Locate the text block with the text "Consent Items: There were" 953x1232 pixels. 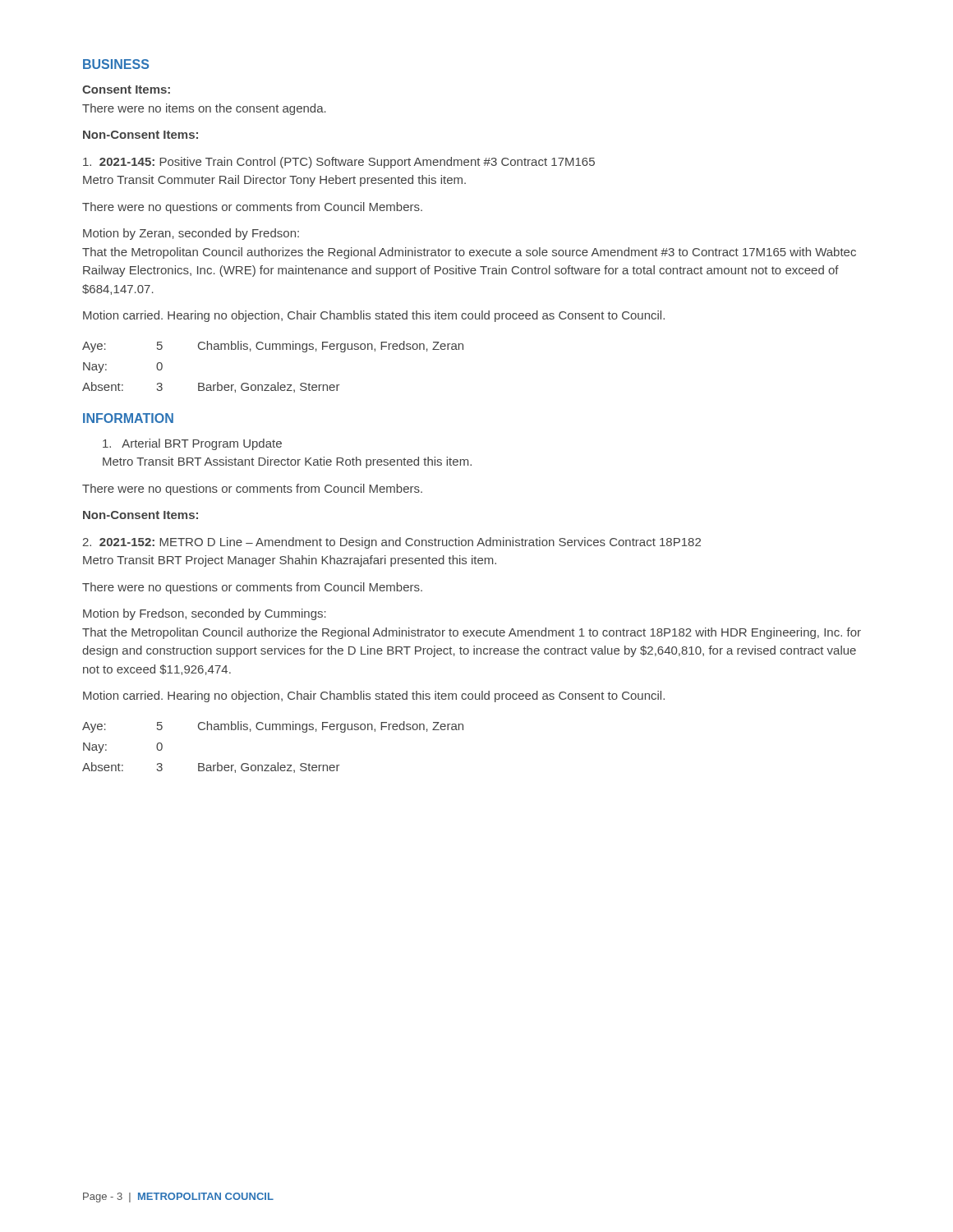point(204,98)
